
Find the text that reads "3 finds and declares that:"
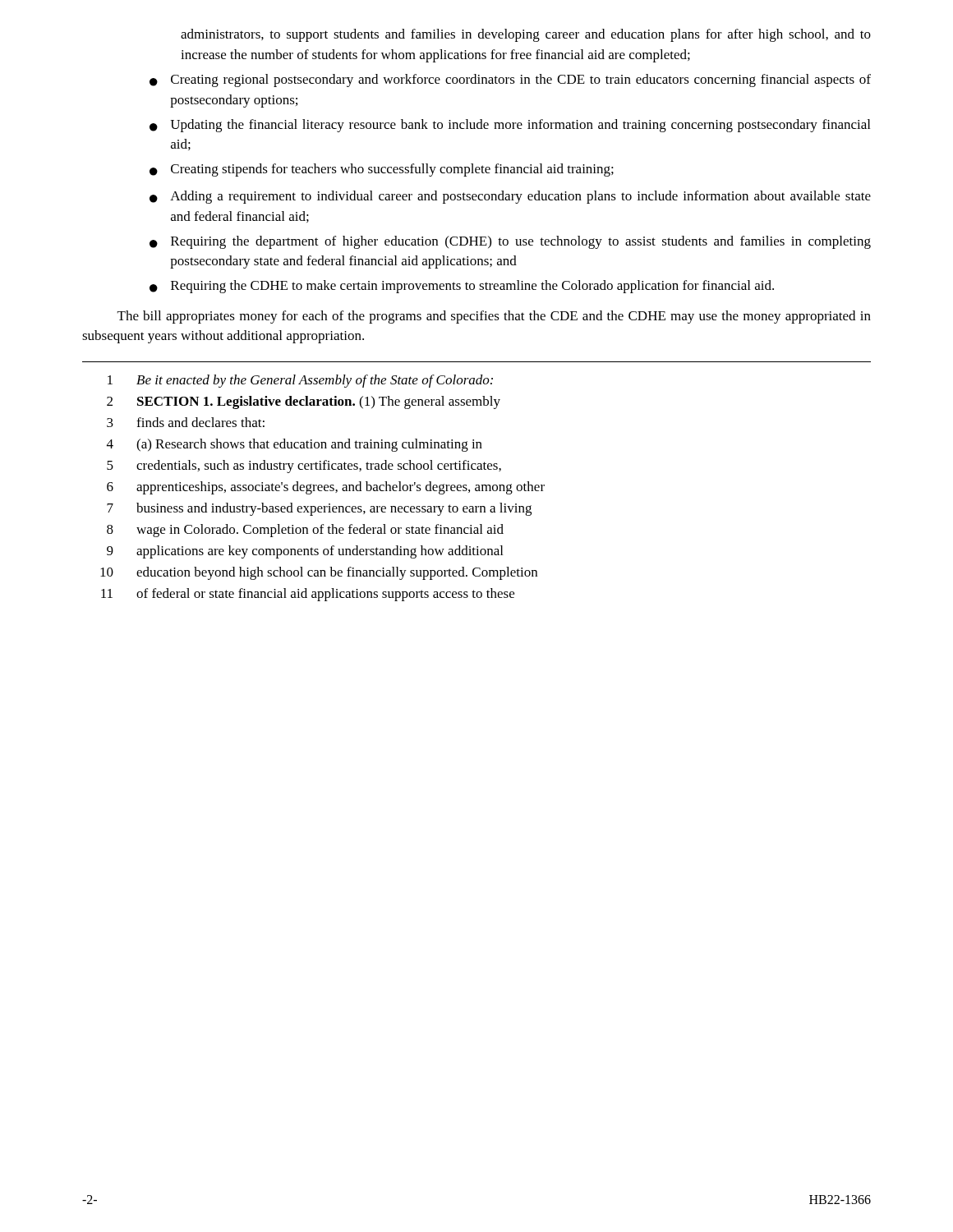click(186, 422)
